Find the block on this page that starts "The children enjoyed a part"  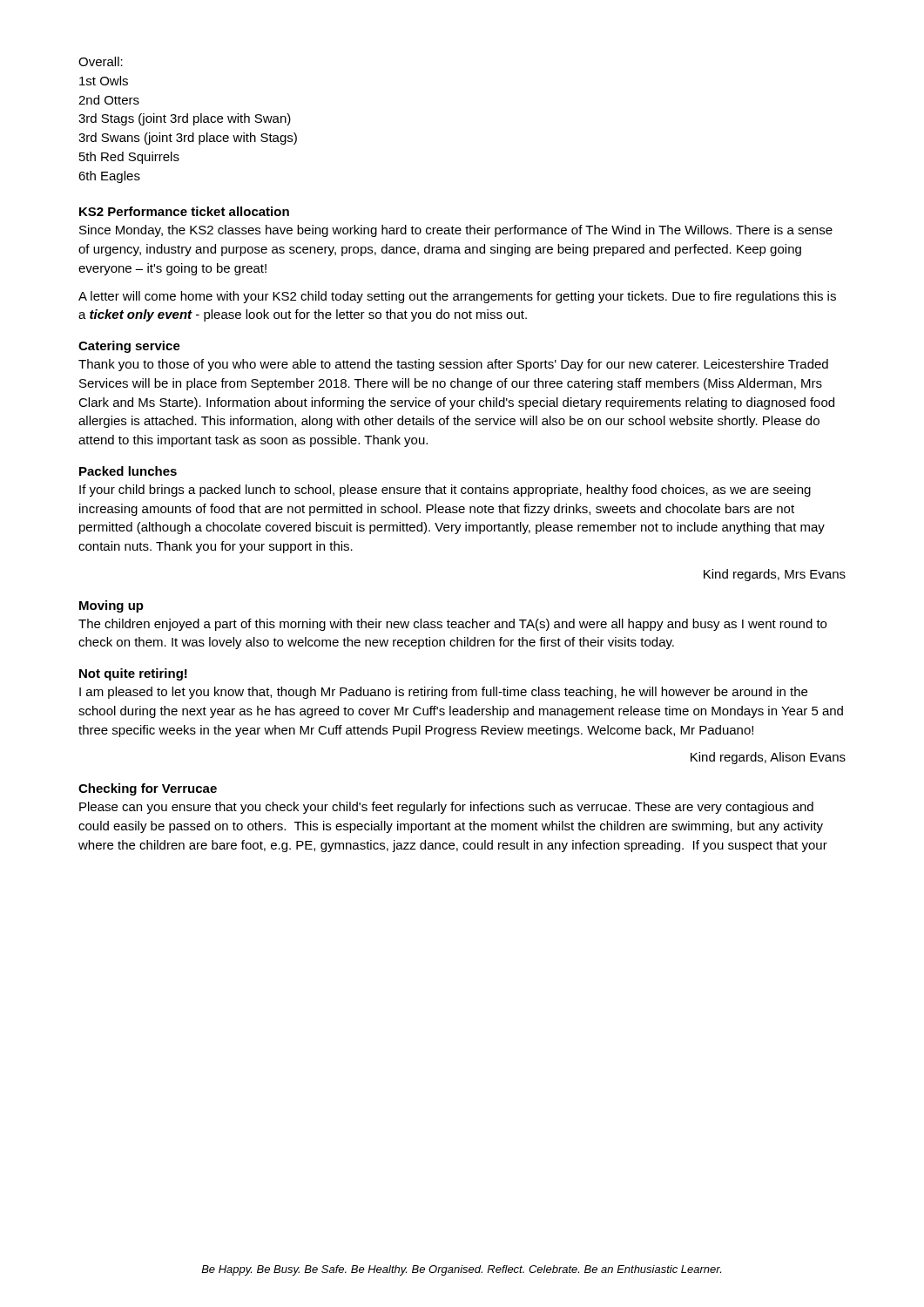pos(453,632)
